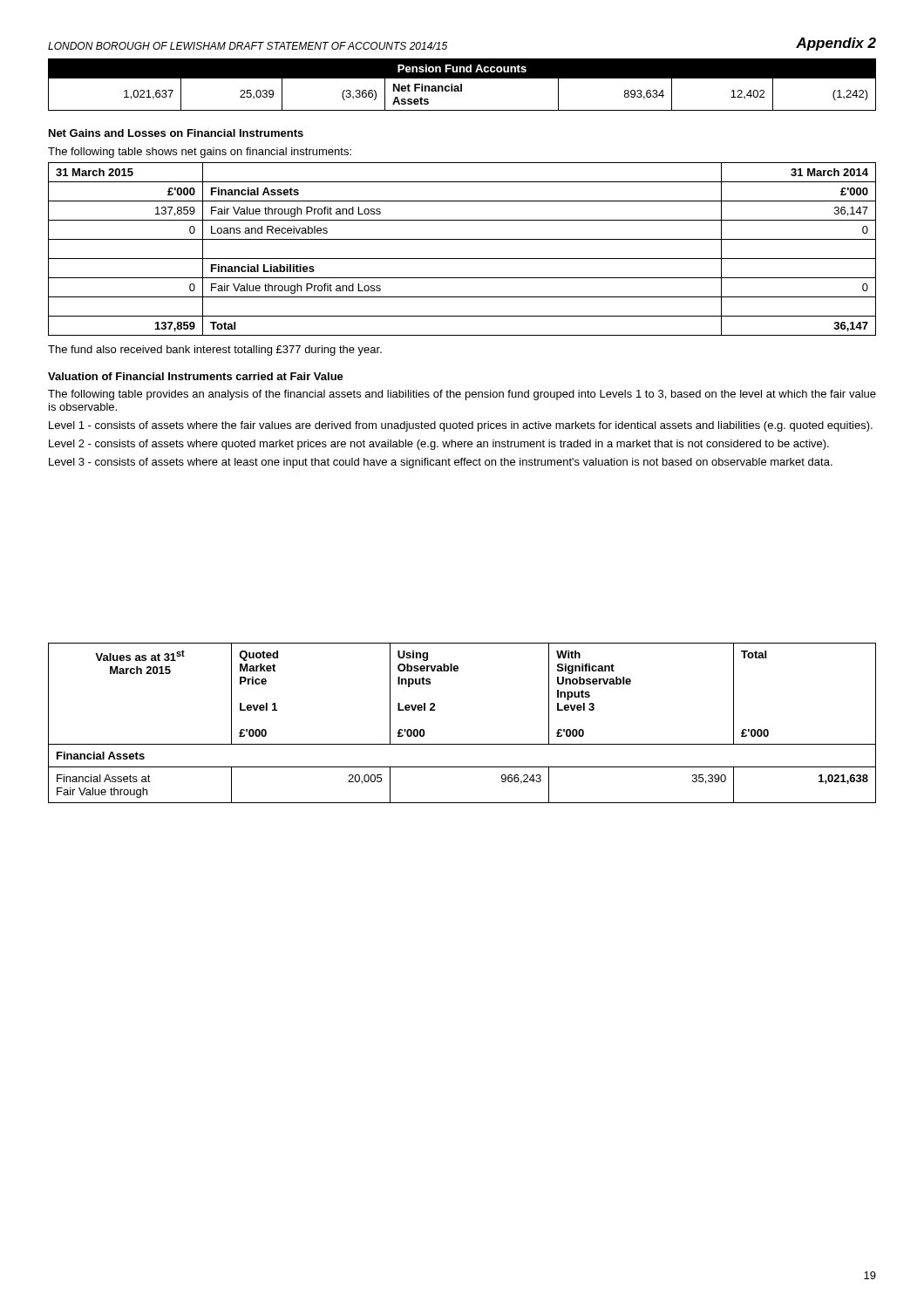The height and width of the screenshot is (1308, 924).
Task: Select the text starting "Valuation of Financial Instruments carried"
Action: pyautogui.click(x=196, y=376)
